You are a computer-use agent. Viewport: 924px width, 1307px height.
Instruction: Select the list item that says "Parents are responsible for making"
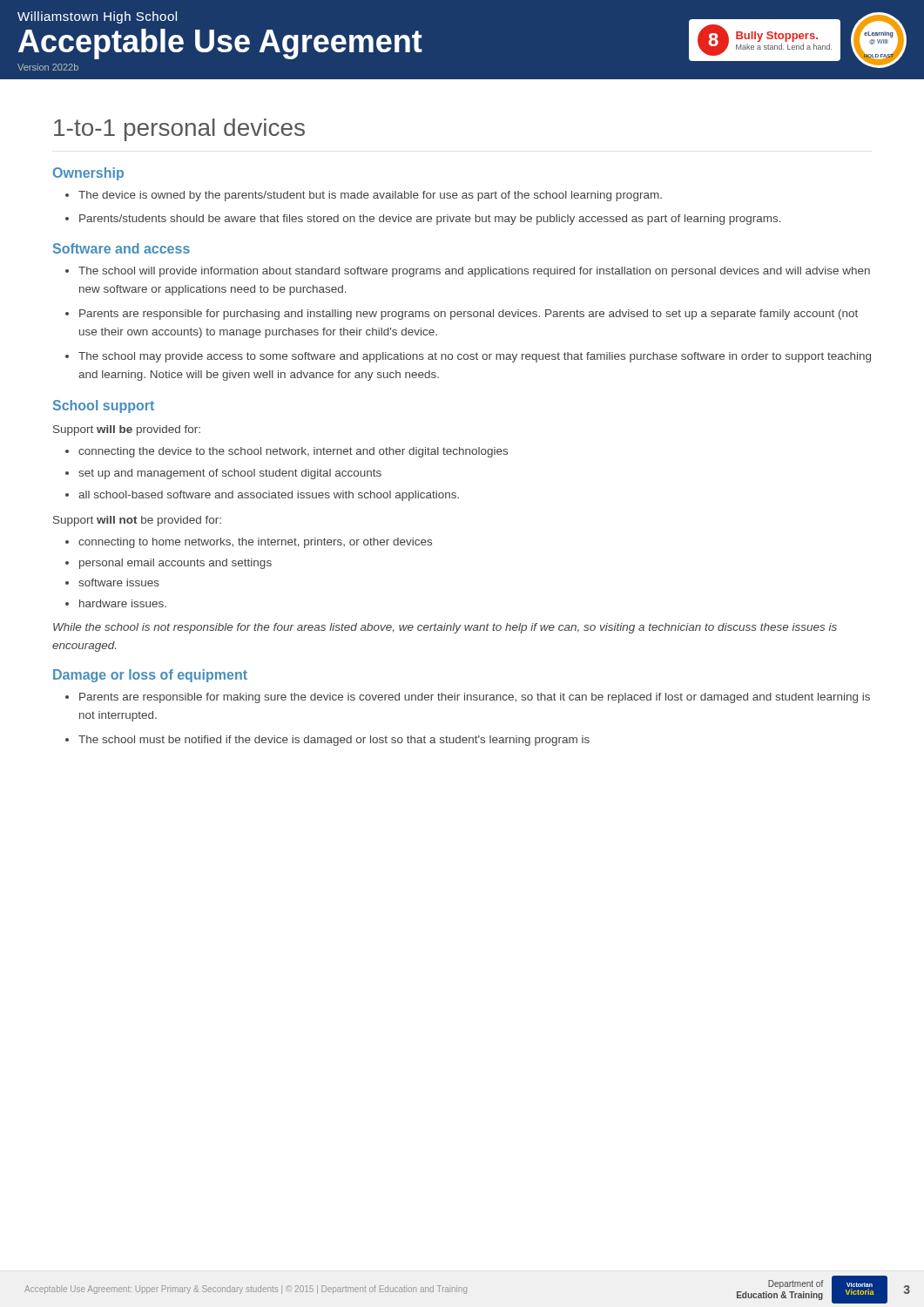point(474,706)
